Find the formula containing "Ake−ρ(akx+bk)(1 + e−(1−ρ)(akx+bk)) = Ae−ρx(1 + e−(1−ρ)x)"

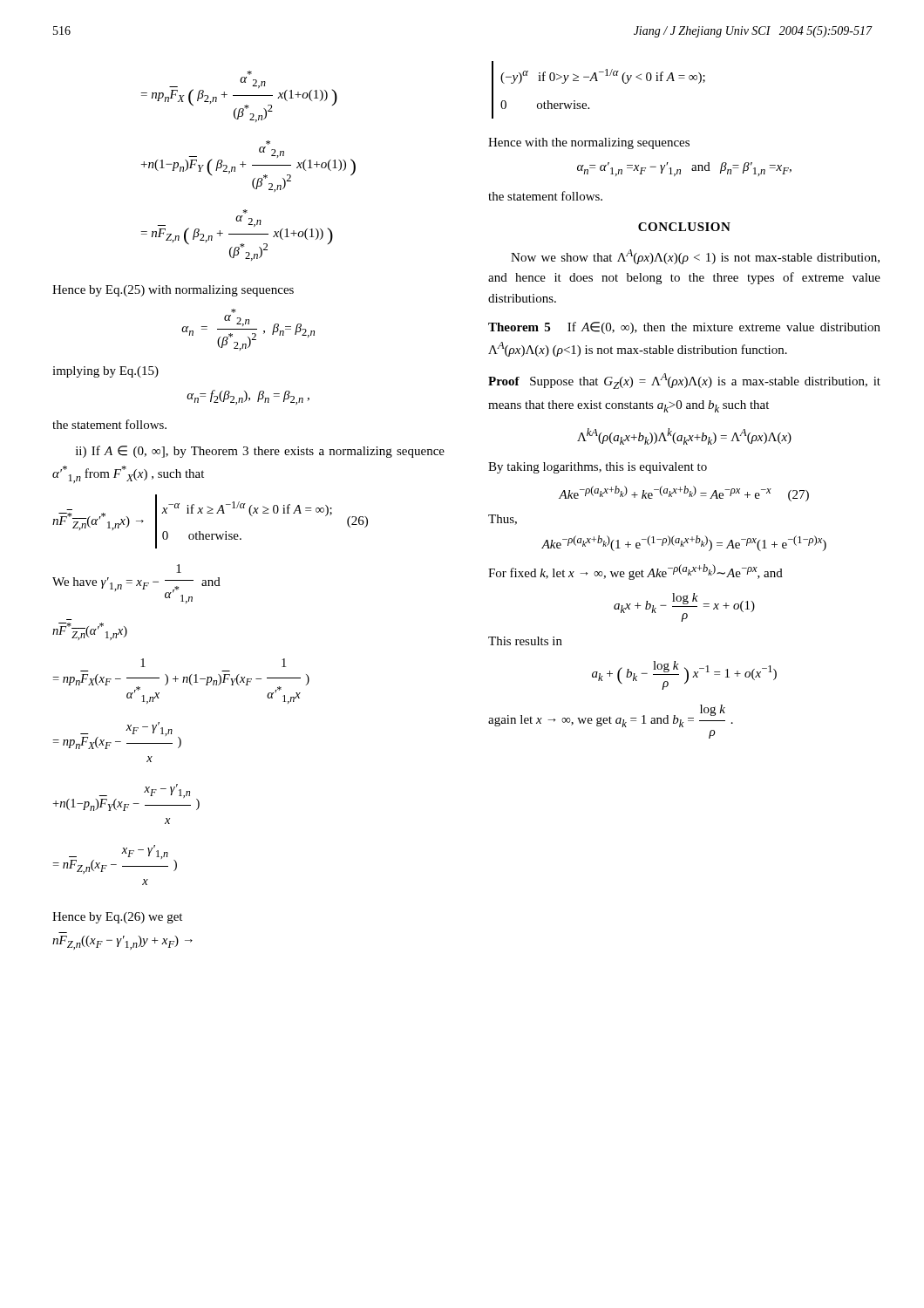(684, 542)
